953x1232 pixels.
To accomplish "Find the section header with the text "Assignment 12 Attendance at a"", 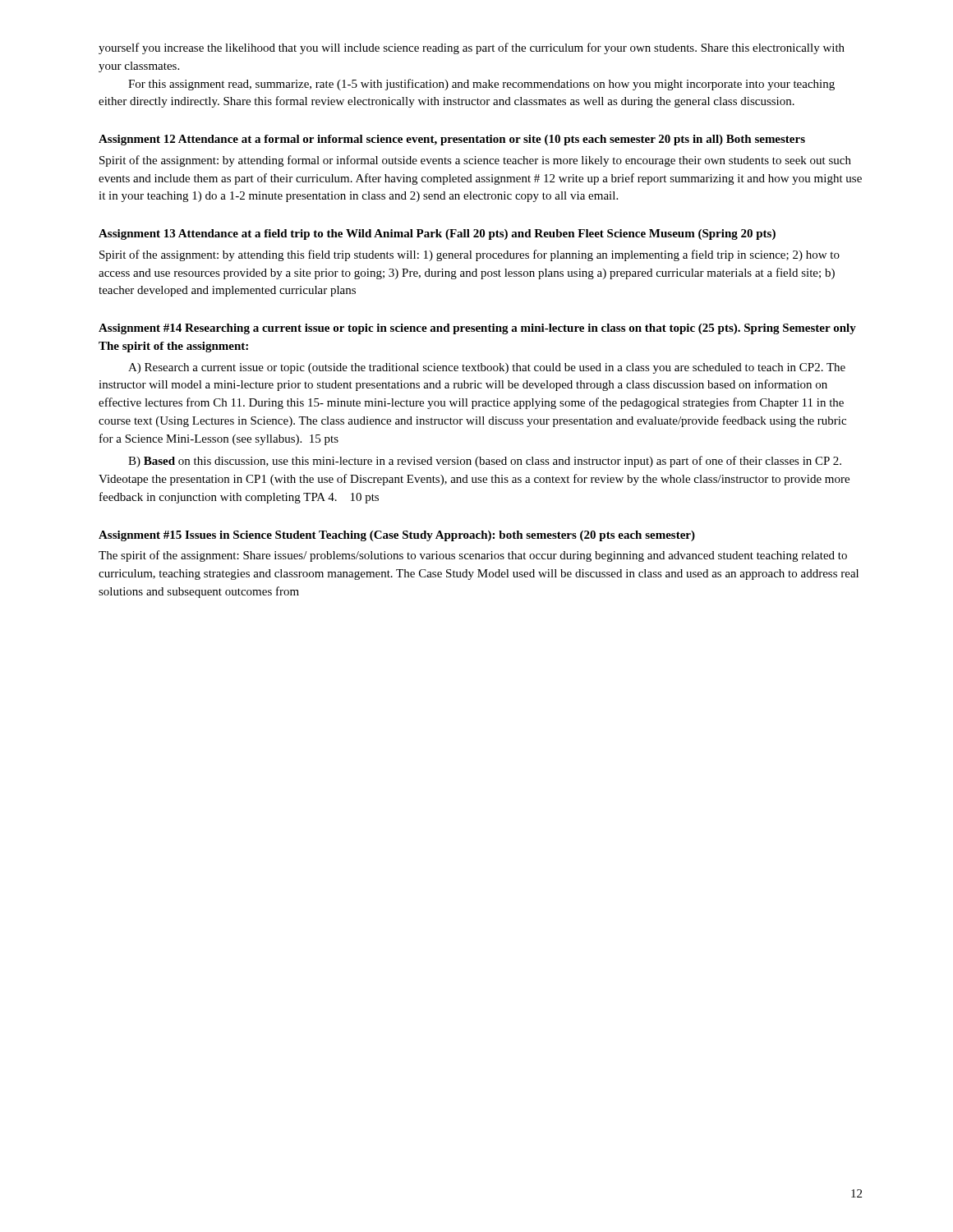I will click(481, 140).
